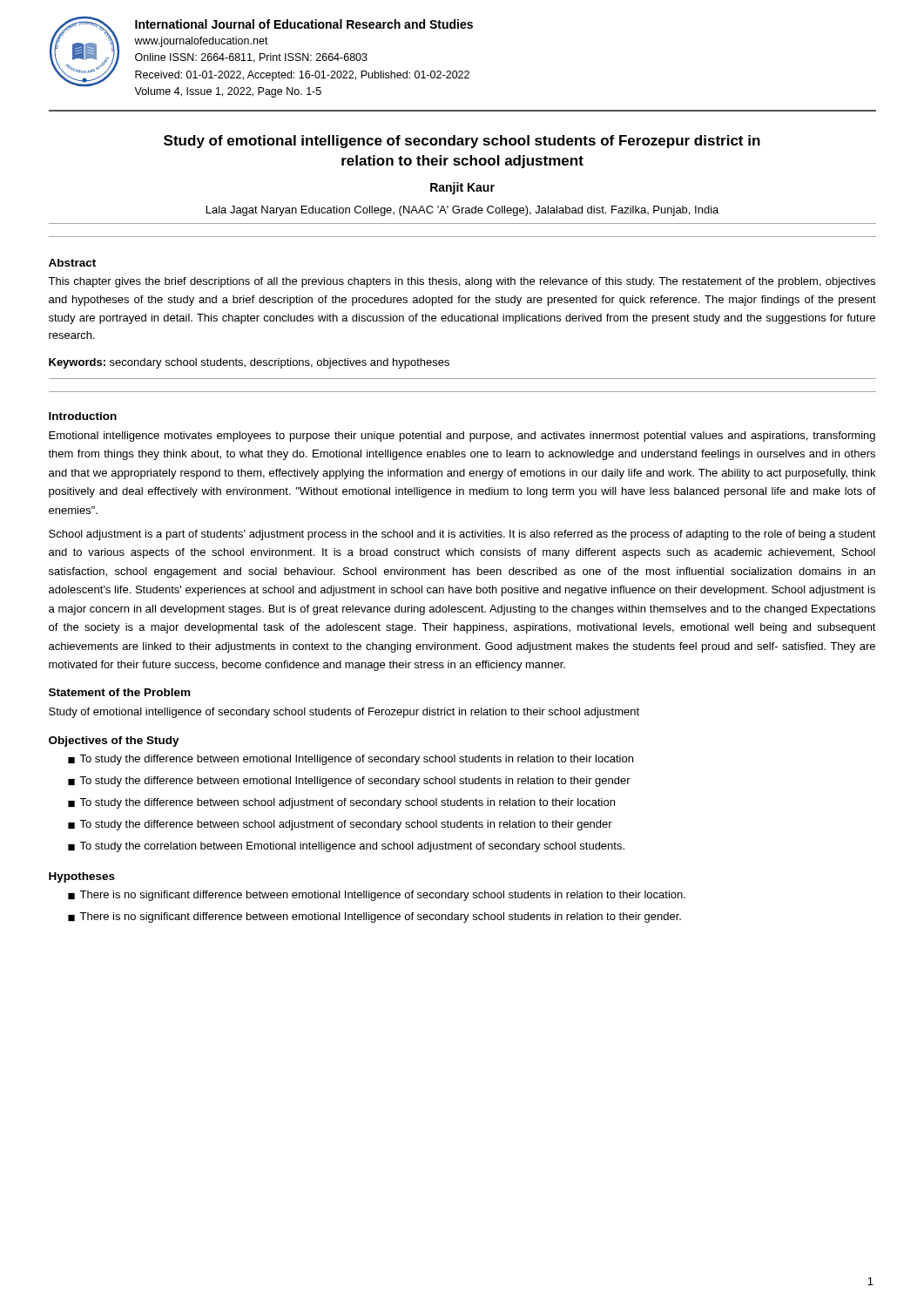
Task: Locate the passage starting "This chapter gives"
Action: (462, 308)
